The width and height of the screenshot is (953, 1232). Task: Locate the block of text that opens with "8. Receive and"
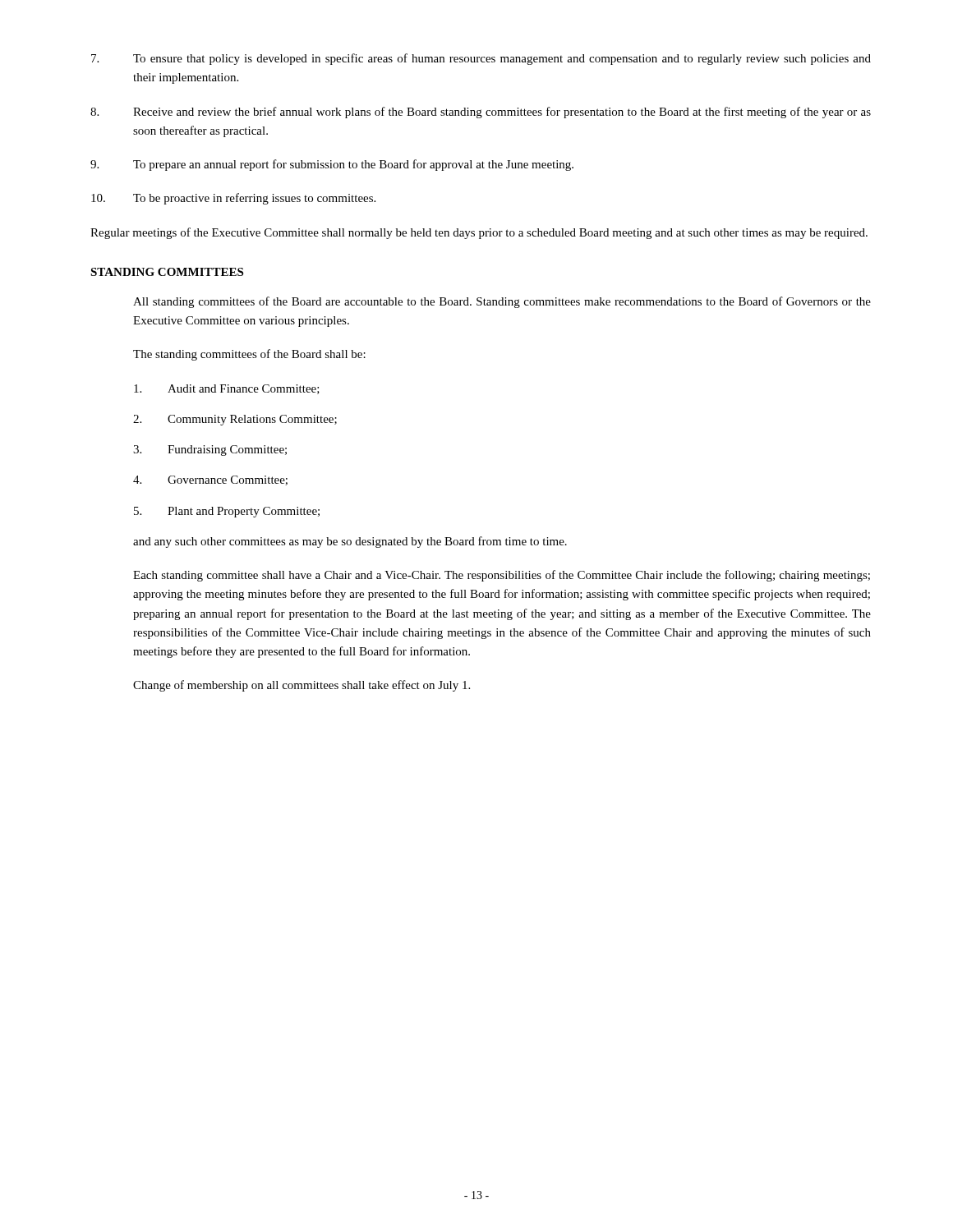pyautogui.click(x=481, y=121)
